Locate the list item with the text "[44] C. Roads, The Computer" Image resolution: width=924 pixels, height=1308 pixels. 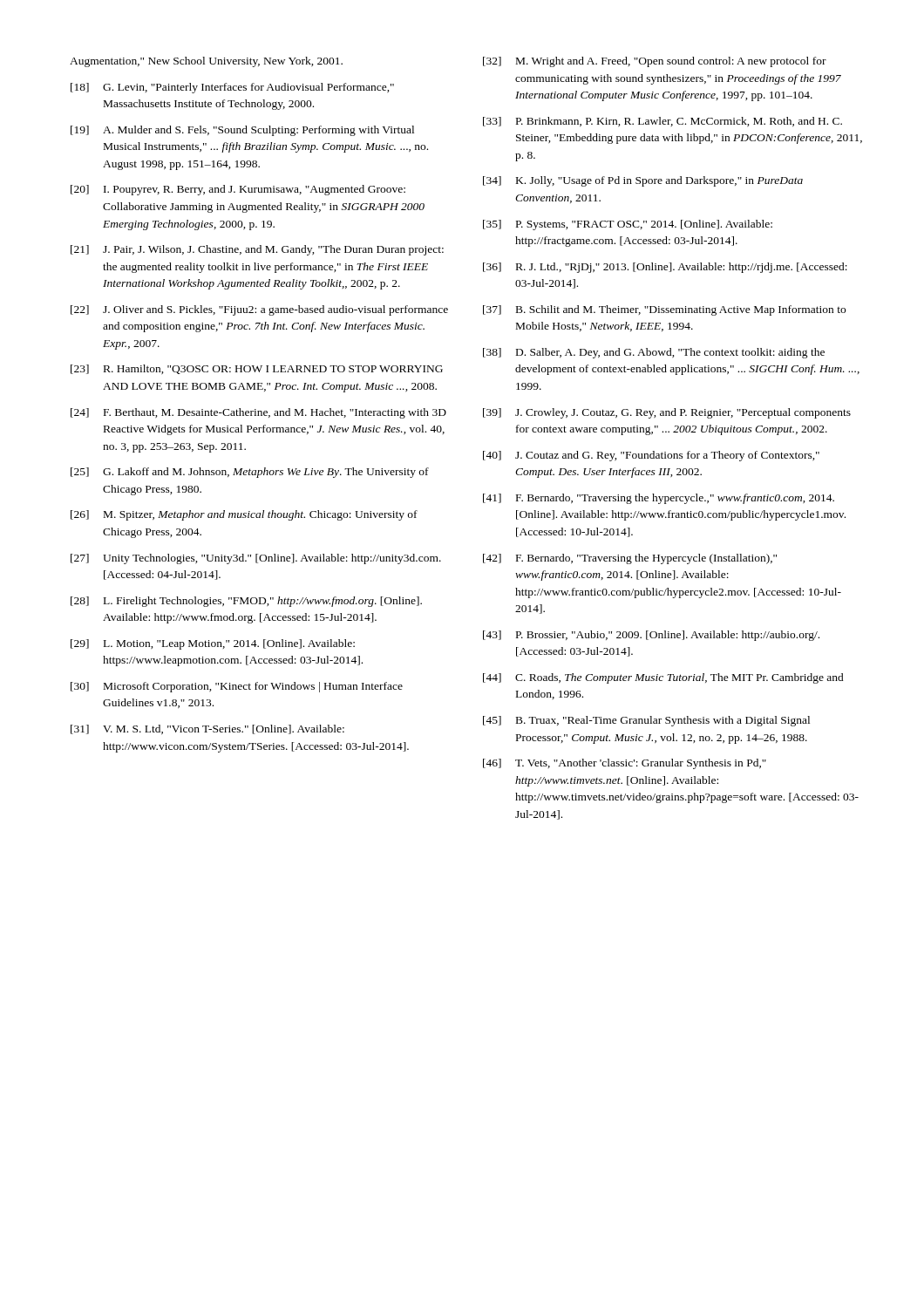coord(673,686)
